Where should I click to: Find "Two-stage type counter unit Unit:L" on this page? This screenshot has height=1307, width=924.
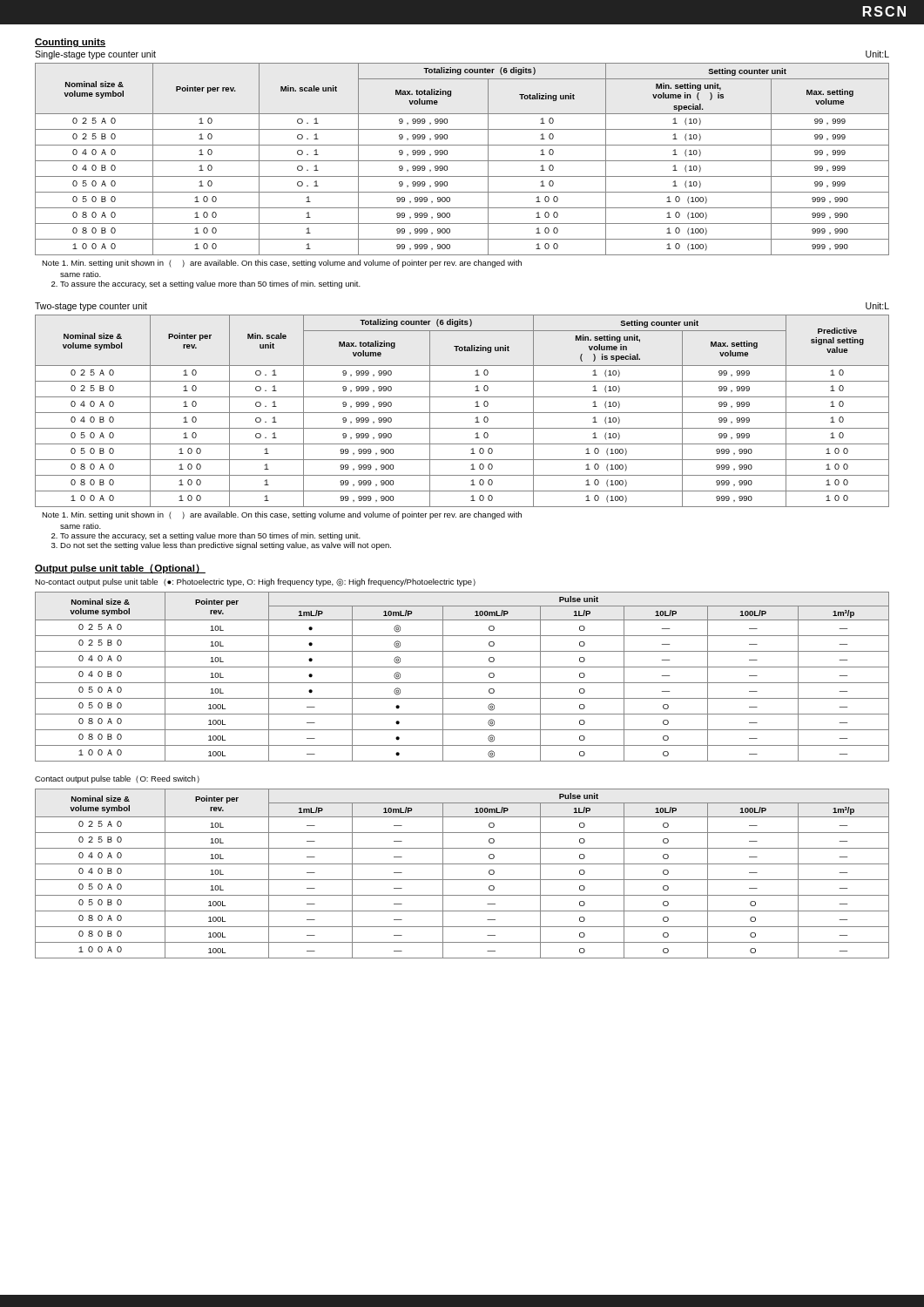(462, 306)
